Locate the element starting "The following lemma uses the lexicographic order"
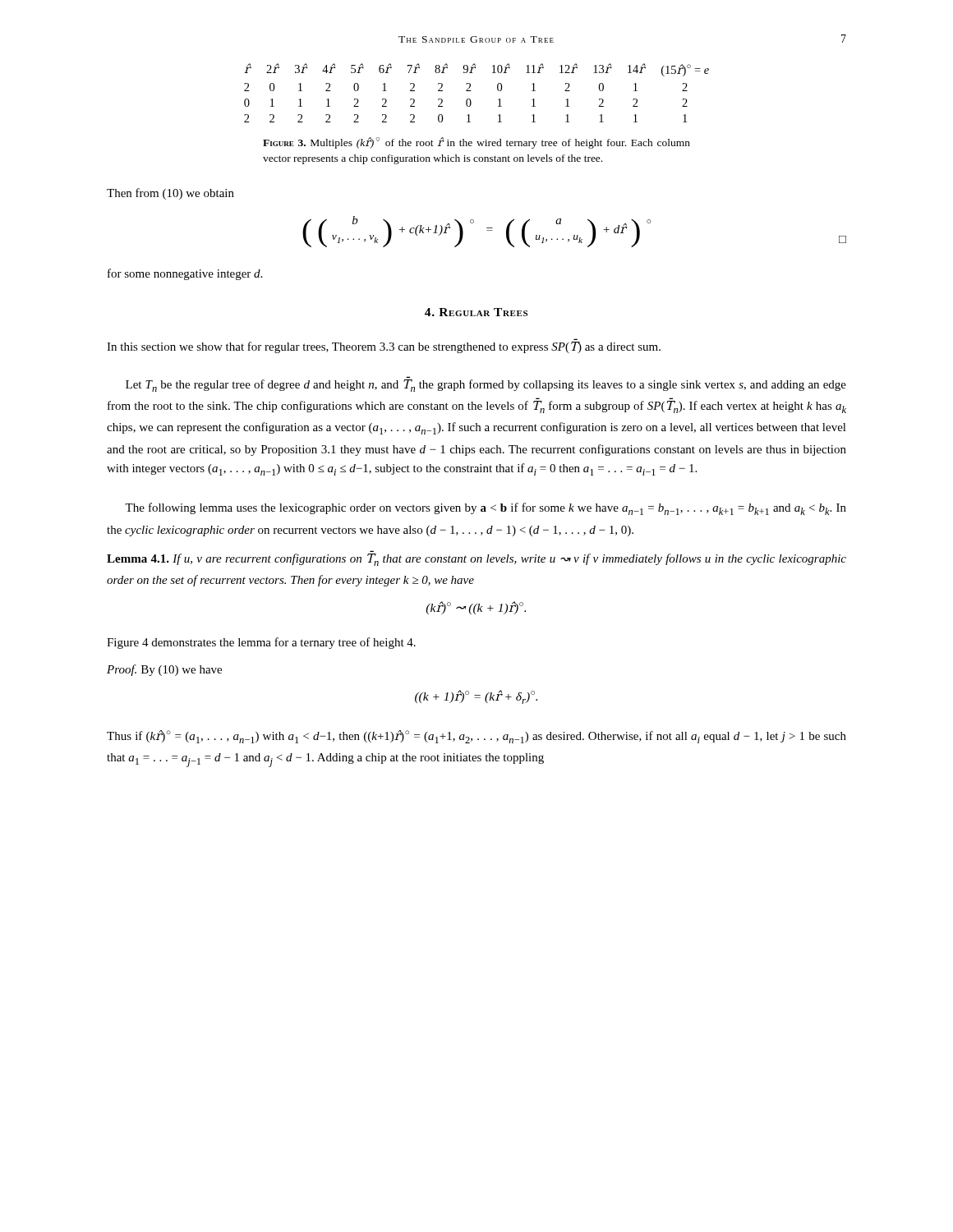This screenshot has height=1232, width=953. (476, 519)
